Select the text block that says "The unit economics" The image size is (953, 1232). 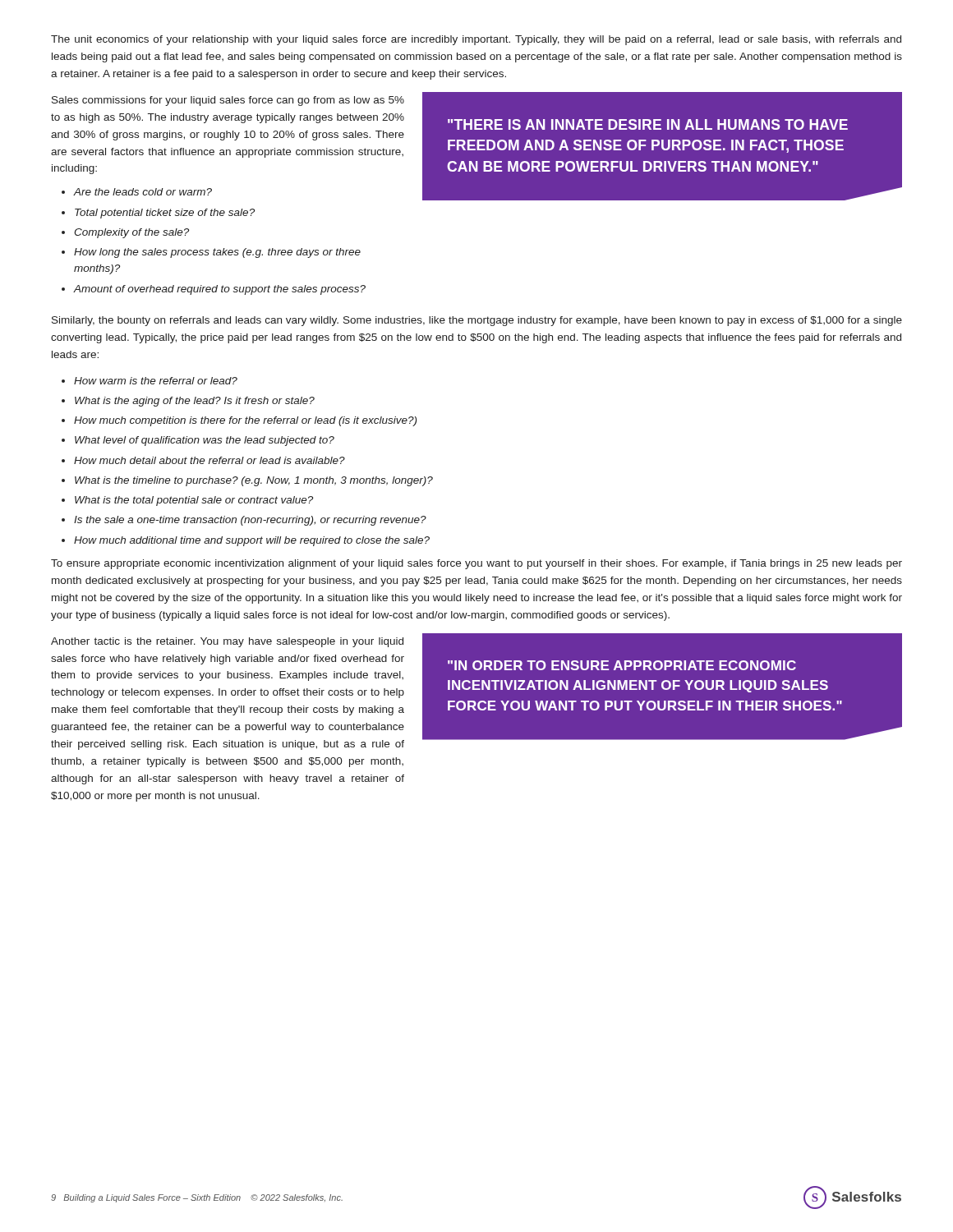pyautogui.click(x=476, y=56)
